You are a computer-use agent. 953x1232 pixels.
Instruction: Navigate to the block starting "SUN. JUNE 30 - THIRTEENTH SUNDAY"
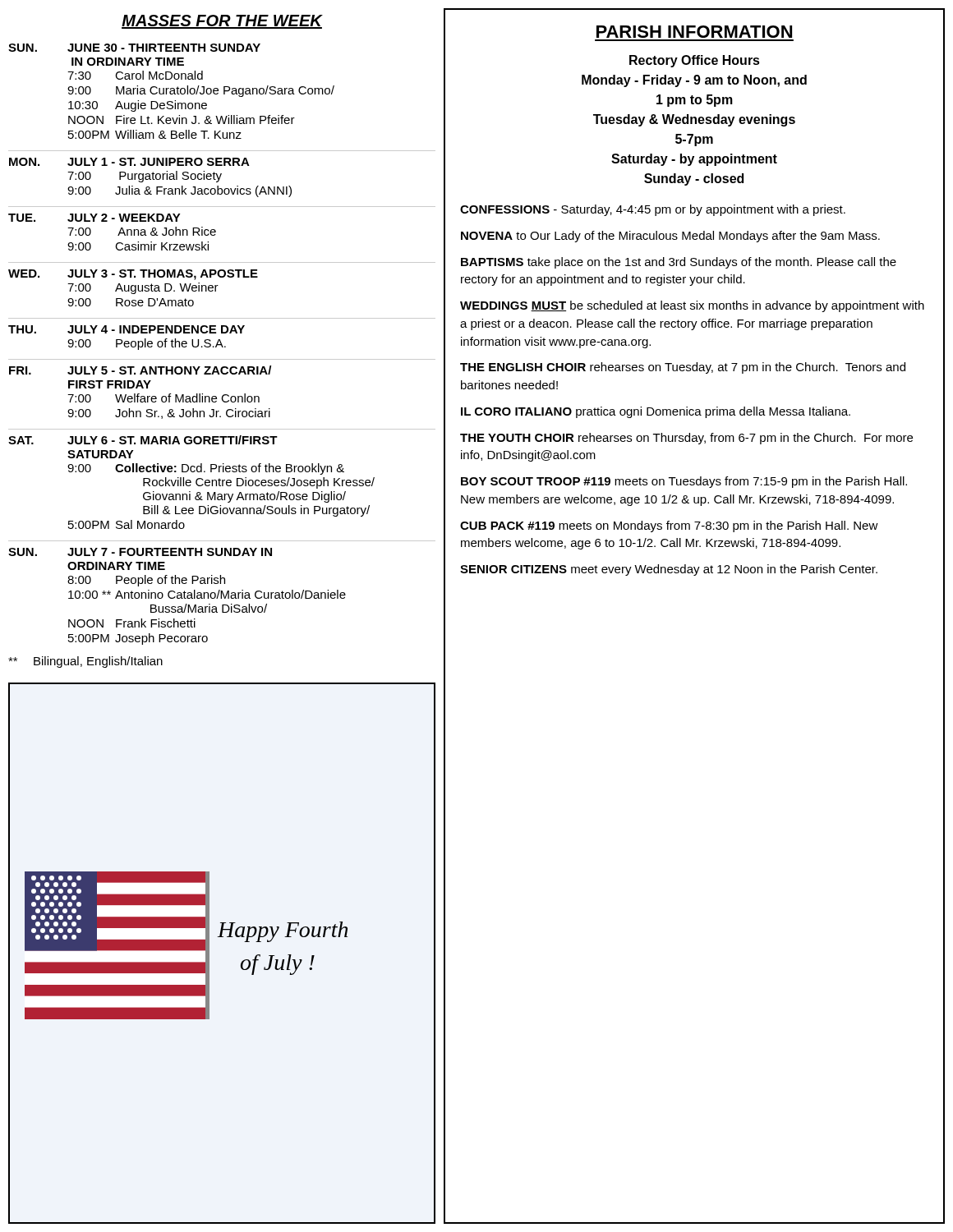[222, 91]
